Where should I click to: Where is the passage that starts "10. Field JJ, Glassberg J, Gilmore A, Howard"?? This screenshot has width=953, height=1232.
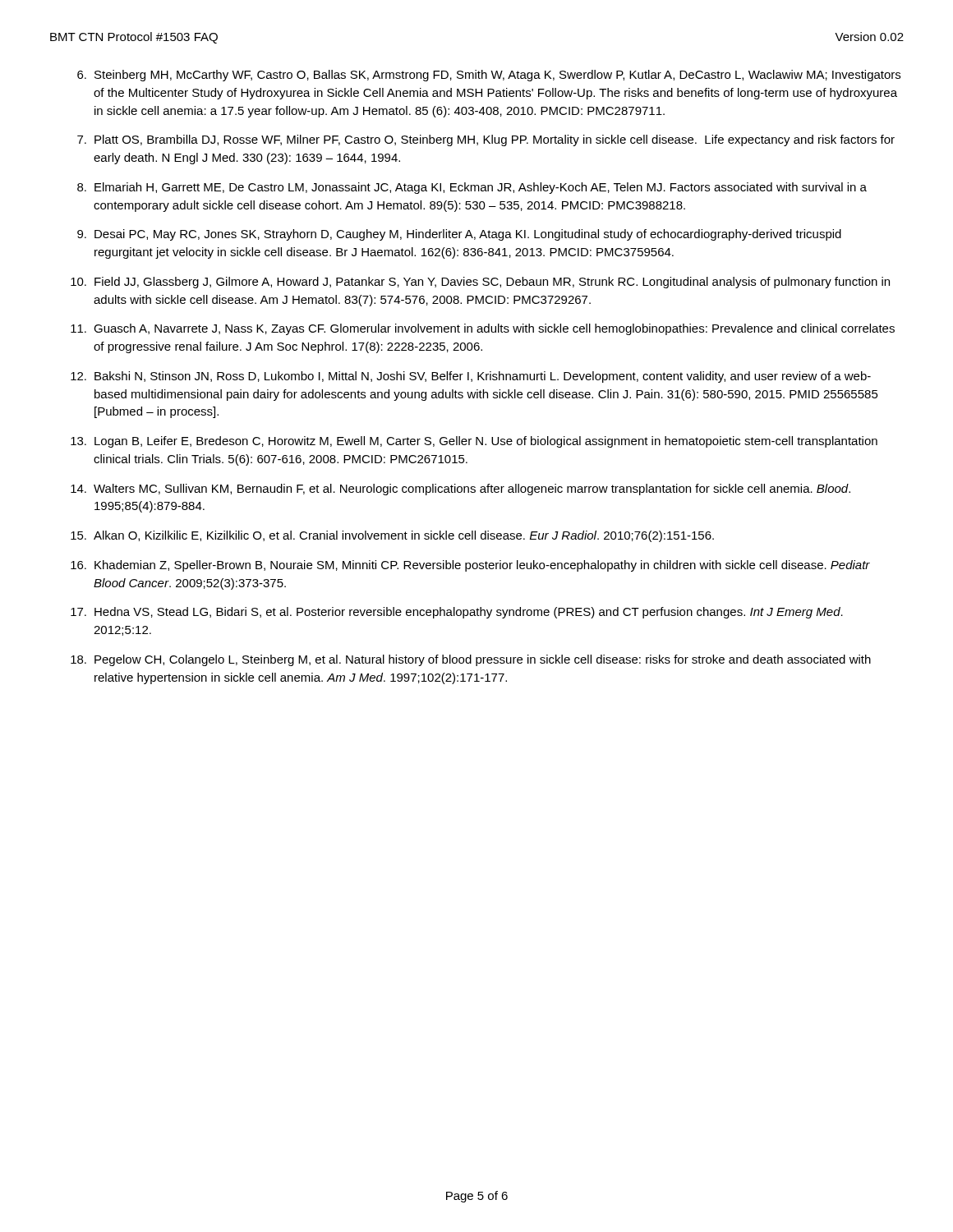coord(476,290)
